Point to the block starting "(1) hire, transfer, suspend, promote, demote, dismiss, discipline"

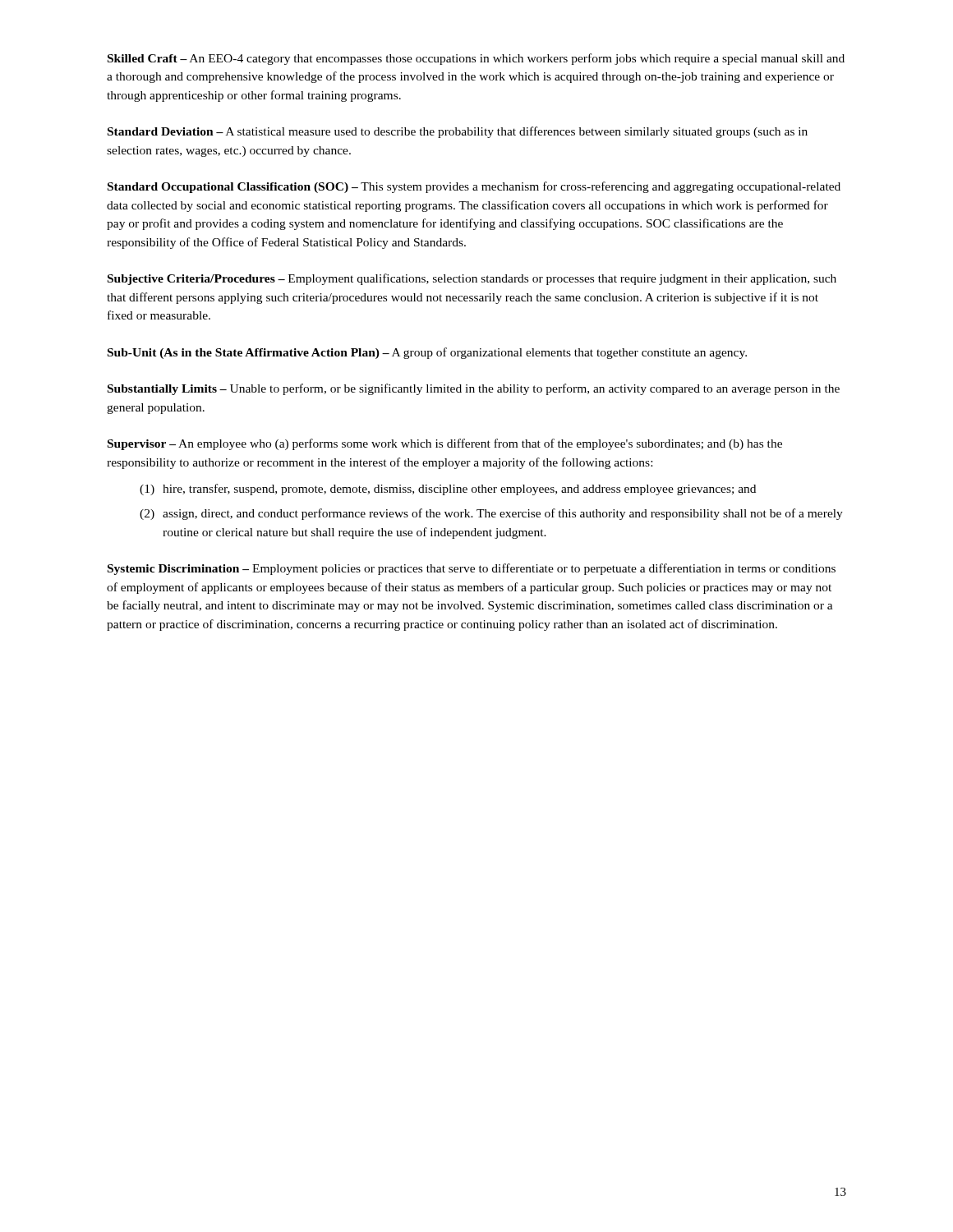[x=493, y=489]
